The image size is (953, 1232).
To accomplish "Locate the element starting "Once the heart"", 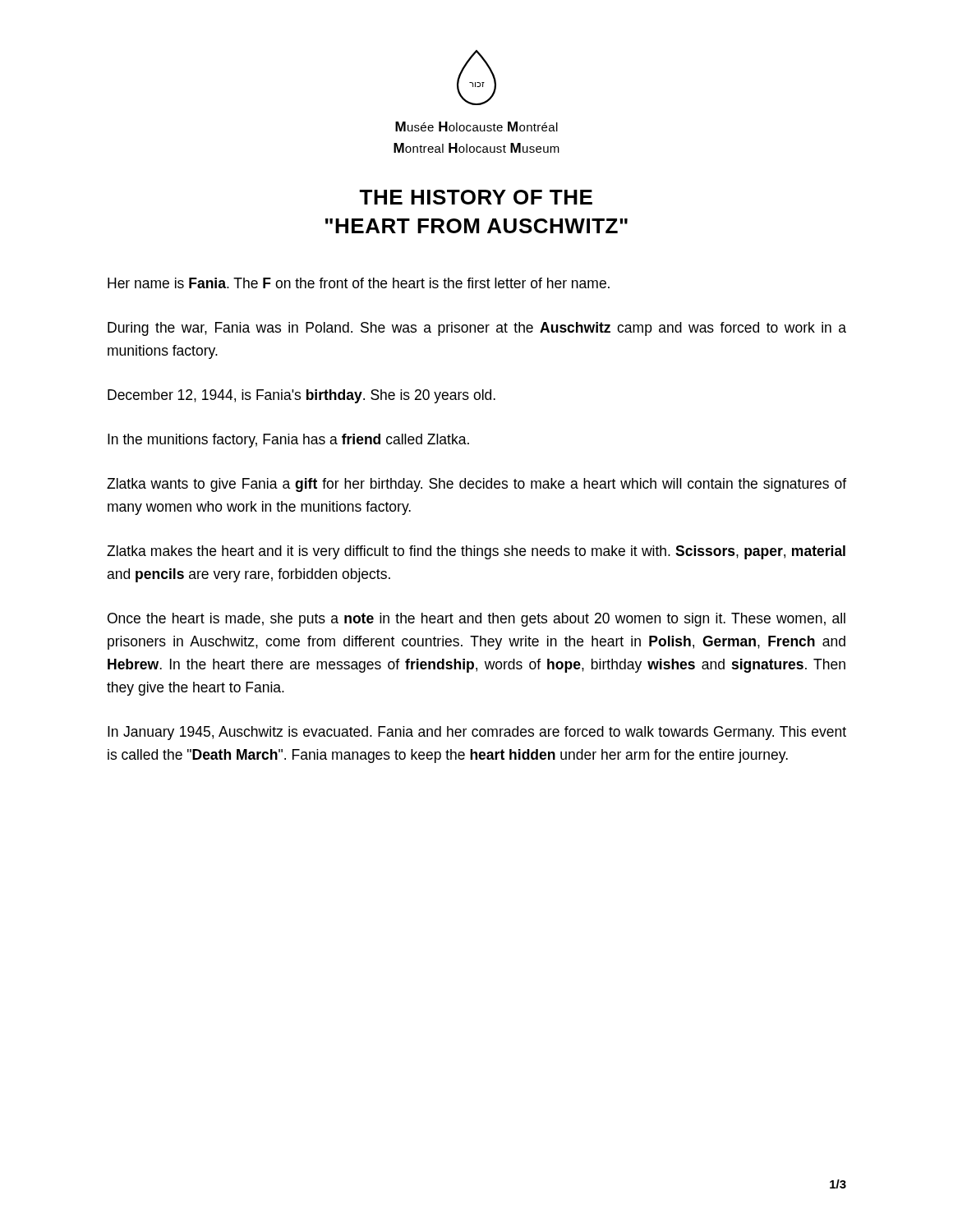I will pyautogui.click(x=476, y=653).
